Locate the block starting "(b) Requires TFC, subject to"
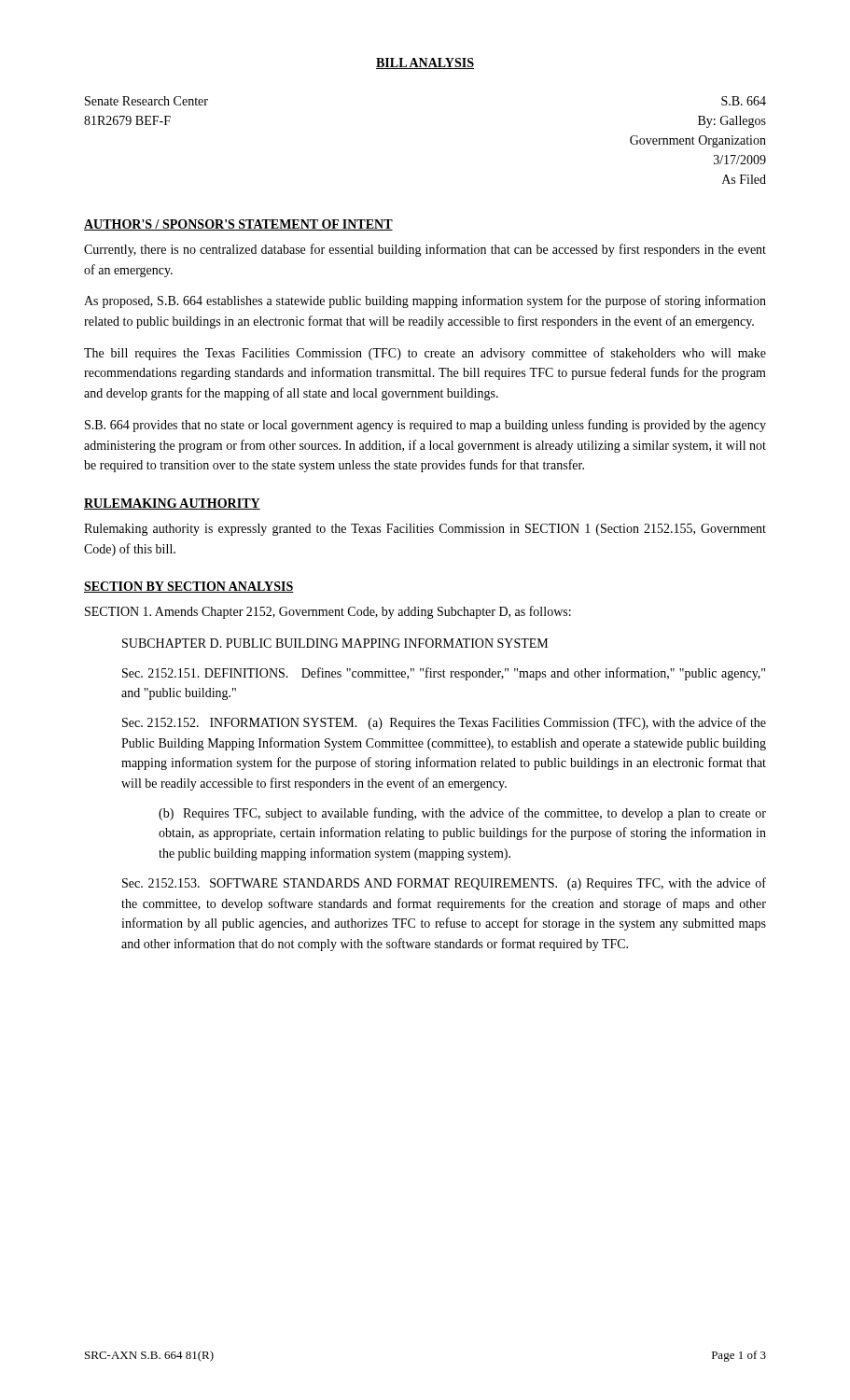Screen dimensions: 1400x850 click(x=462, y=833)
